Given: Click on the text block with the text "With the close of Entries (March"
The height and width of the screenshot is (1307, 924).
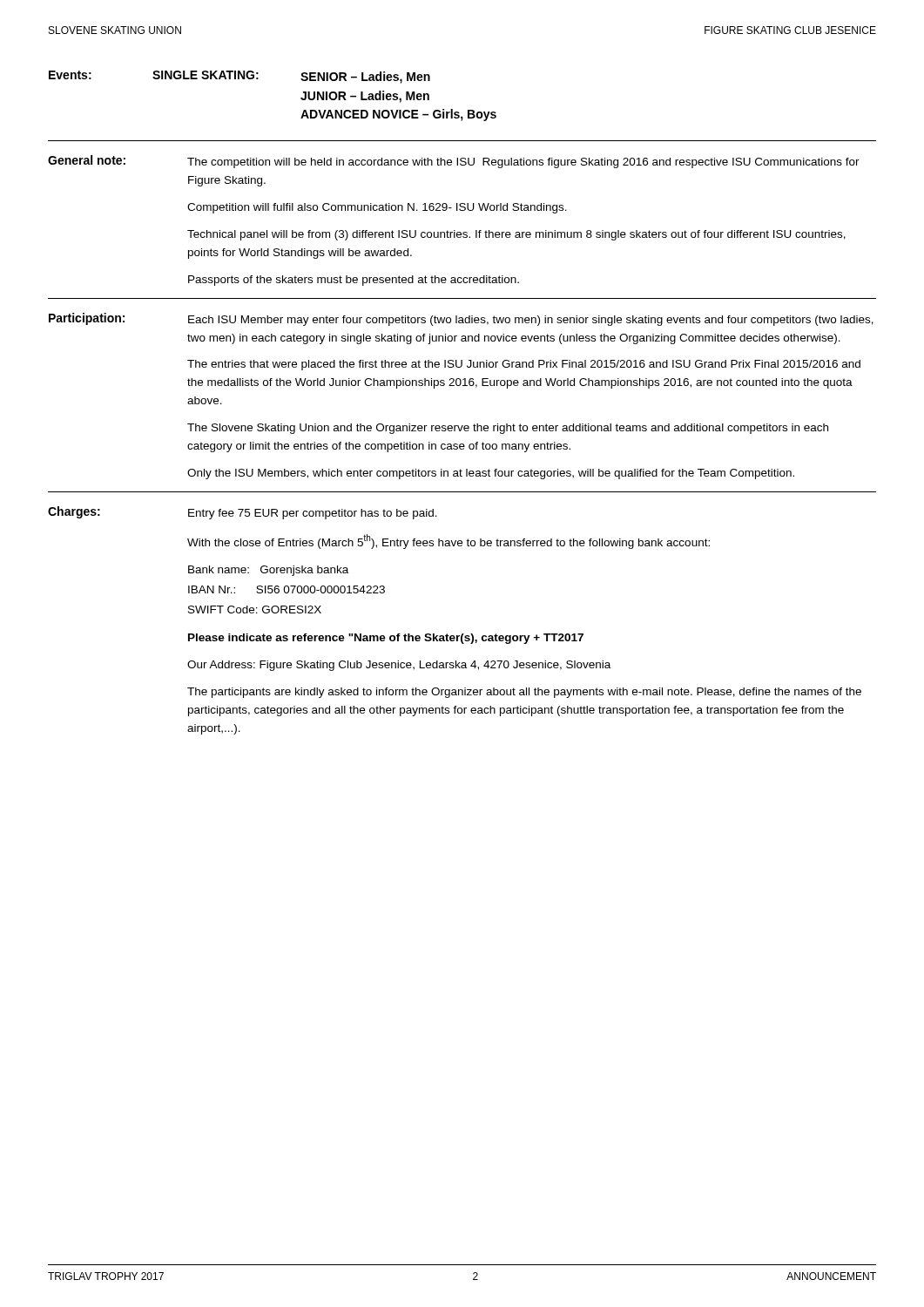Looking at the screenshot, I should (449, 541).
